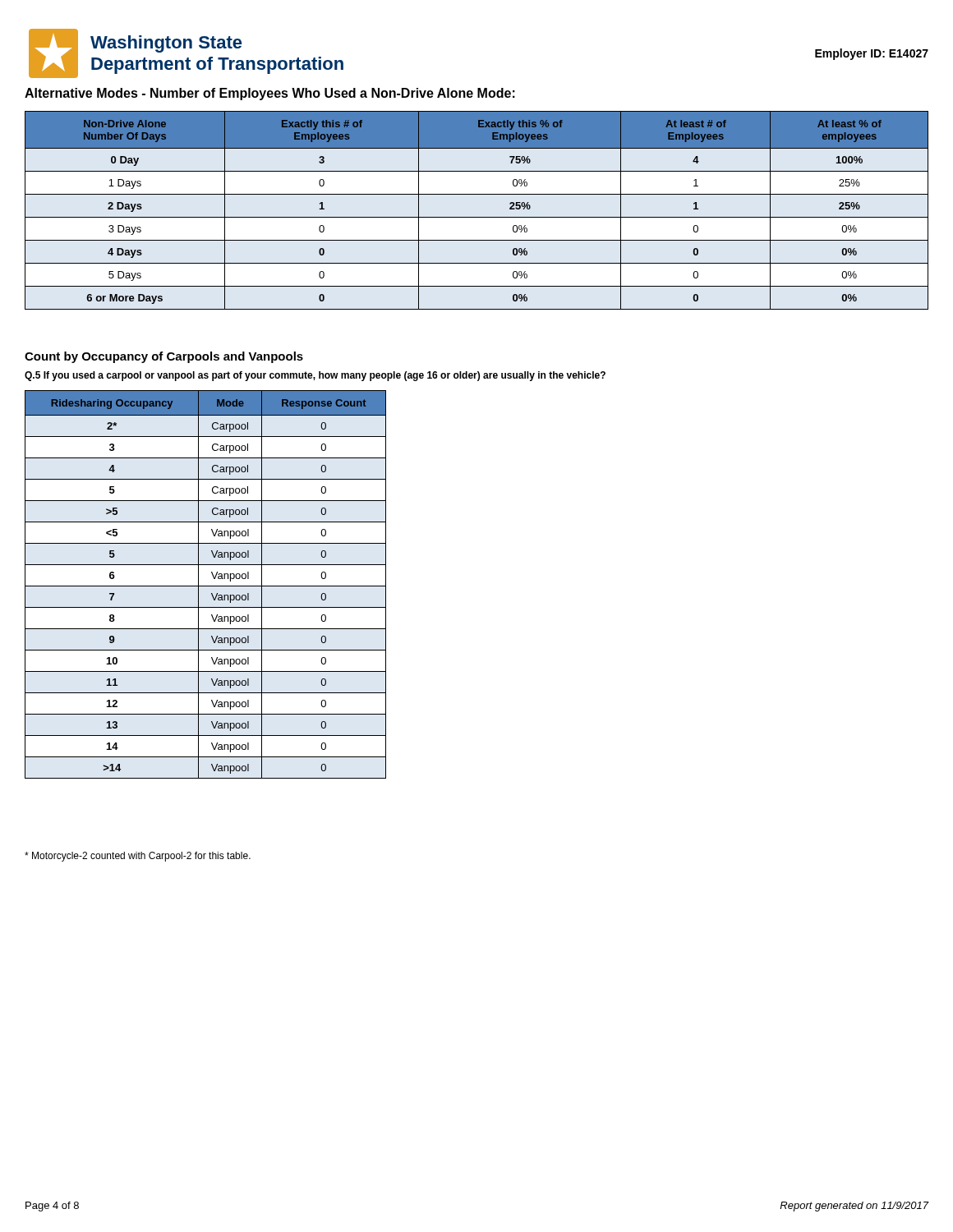Viewport: 953px width, 1232px height.
Task: Select the footnote that reads "Motorcycle-2 counted with"
Action: point(138,856)
